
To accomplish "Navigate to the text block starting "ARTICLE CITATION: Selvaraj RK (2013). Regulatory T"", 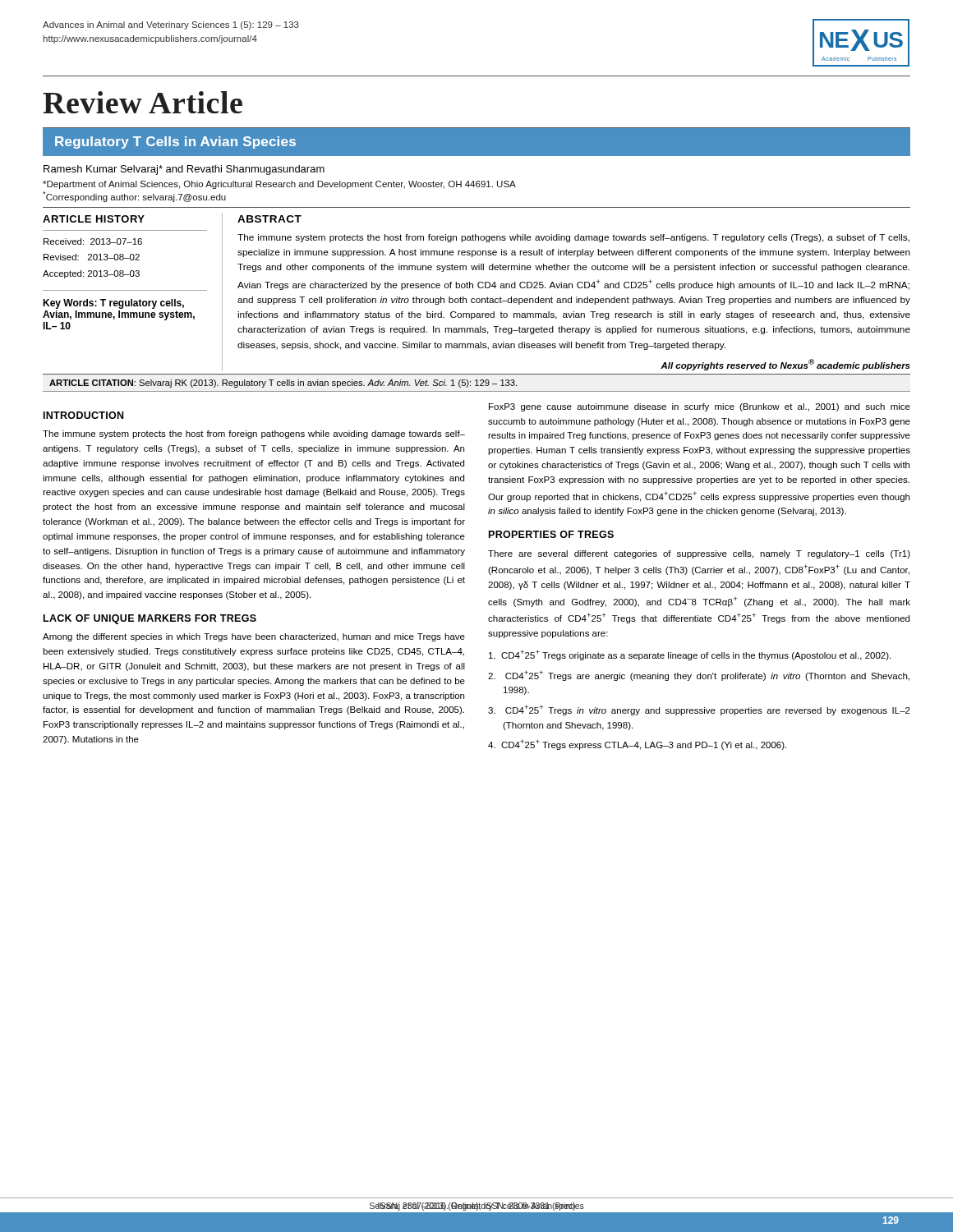I will point(284,383).
